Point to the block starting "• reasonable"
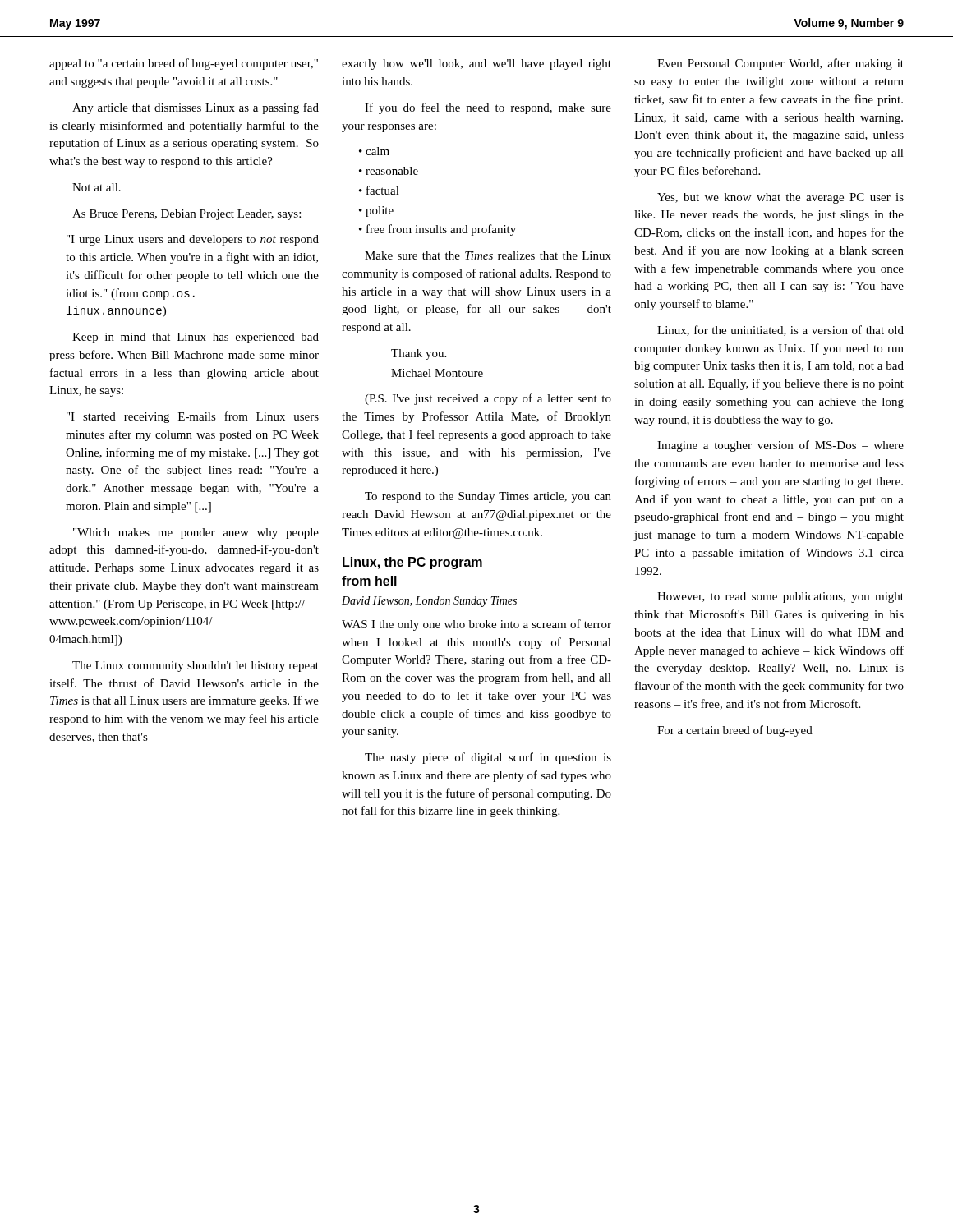Screen dimensions: 1232x953 (388, 171)
